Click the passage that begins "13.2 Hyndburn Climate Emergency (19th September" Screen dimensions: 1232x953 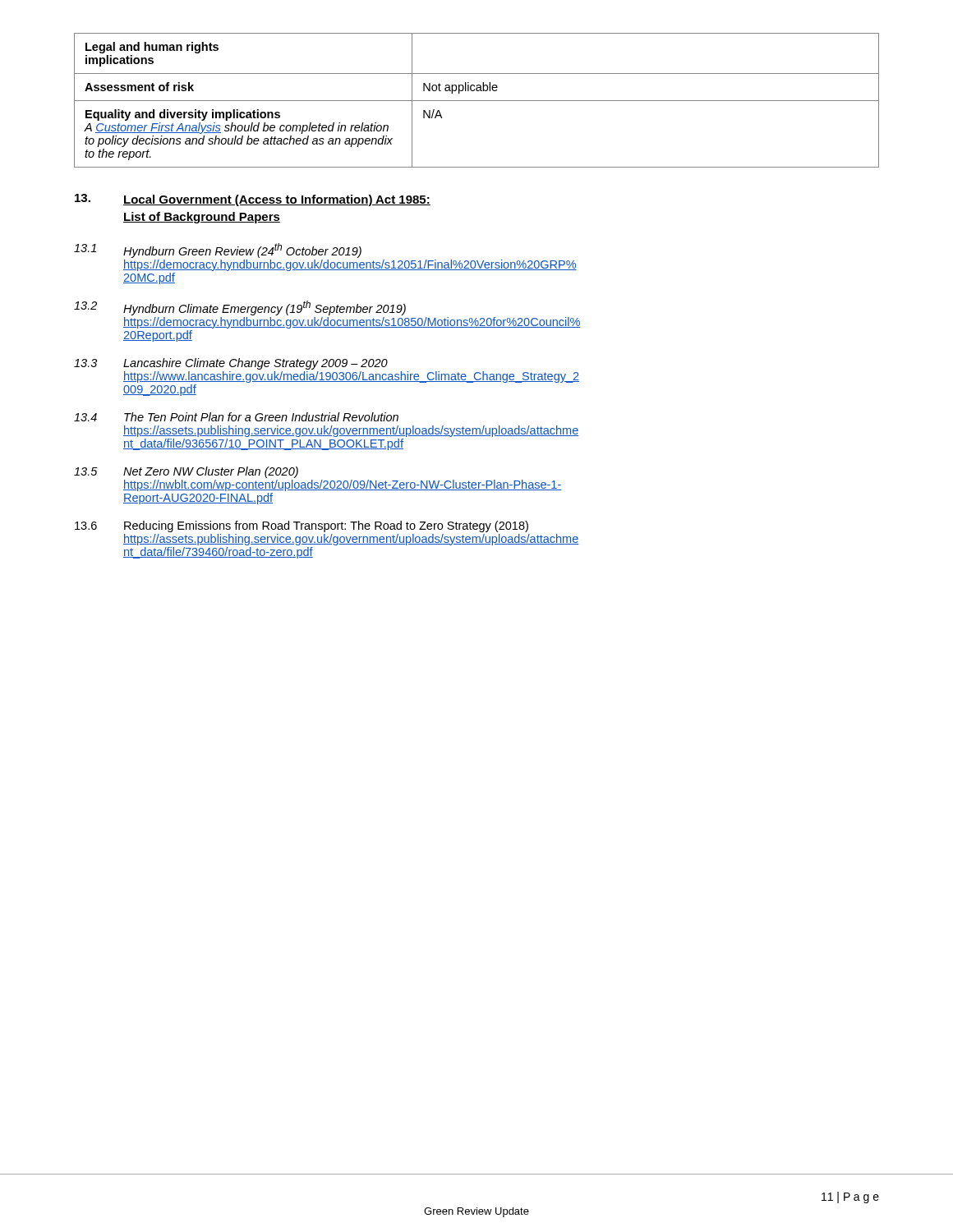coord(327,320)
